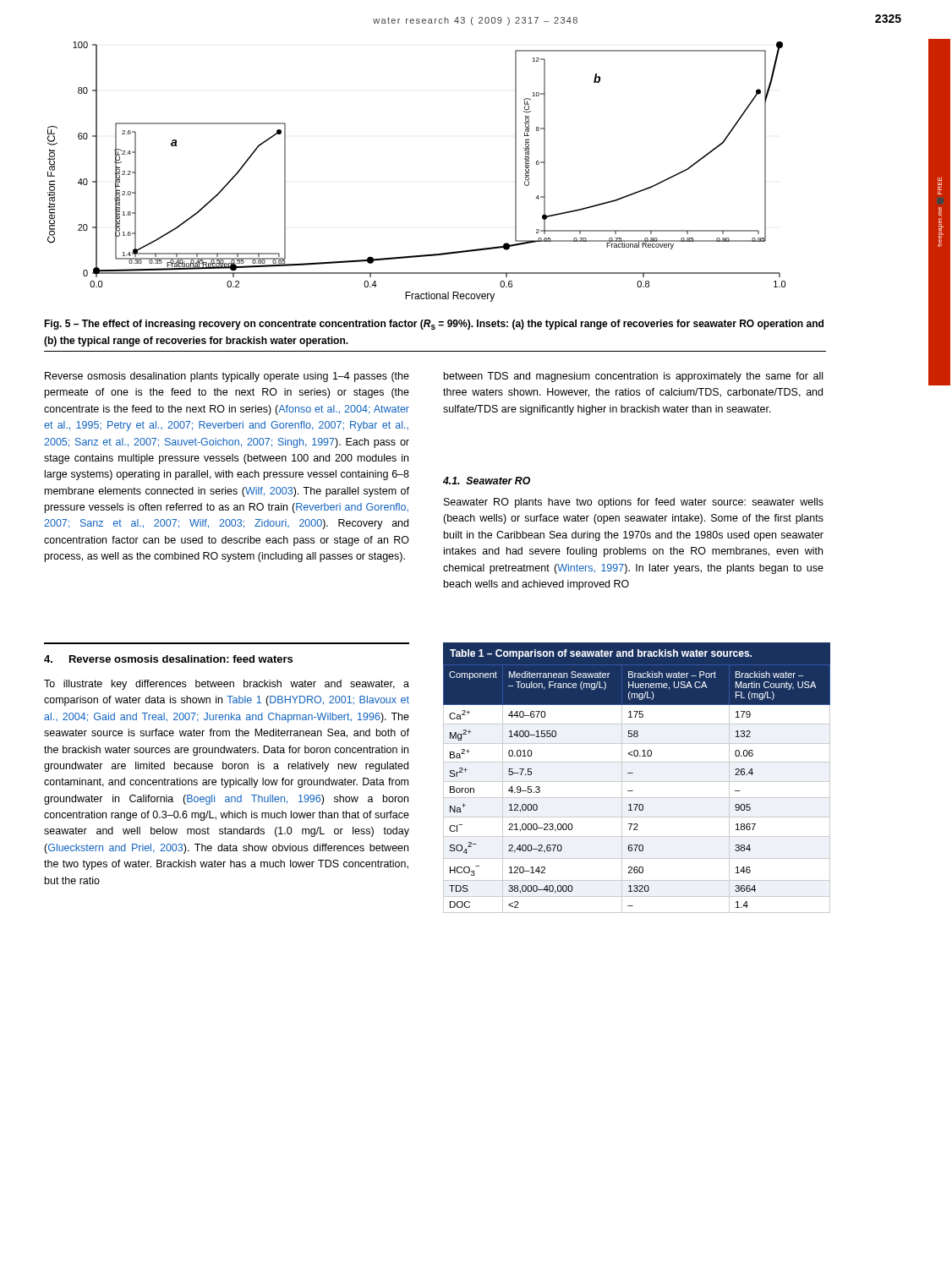Select the text block starting "between TDS and magnesium concentration is"

[x=633, y=393]
